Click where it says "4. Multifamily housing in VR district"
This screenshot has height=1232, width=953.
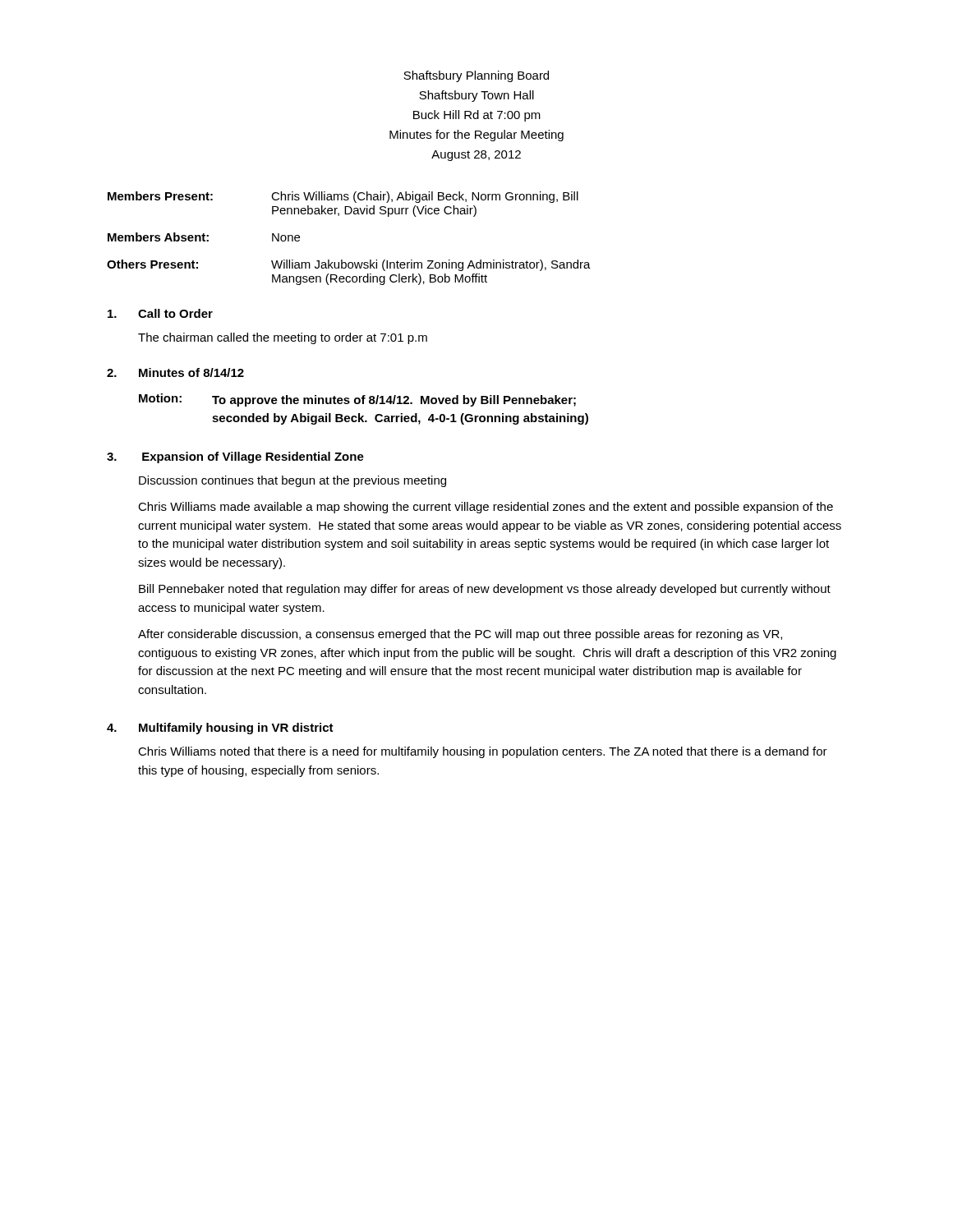pos(220,727)
